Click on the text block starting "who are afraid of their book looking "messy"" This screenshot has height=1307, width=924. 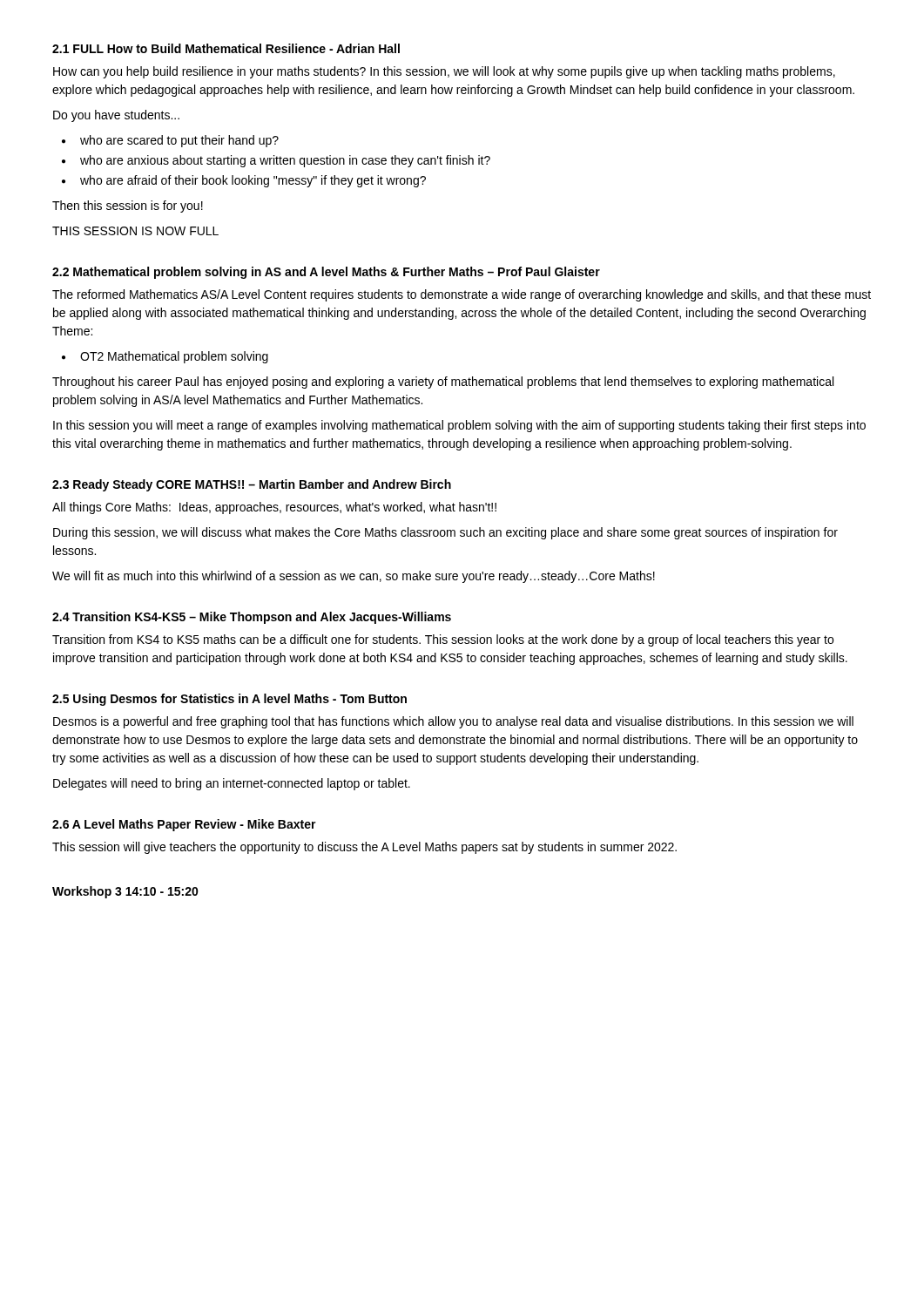(x=253, y=180)
